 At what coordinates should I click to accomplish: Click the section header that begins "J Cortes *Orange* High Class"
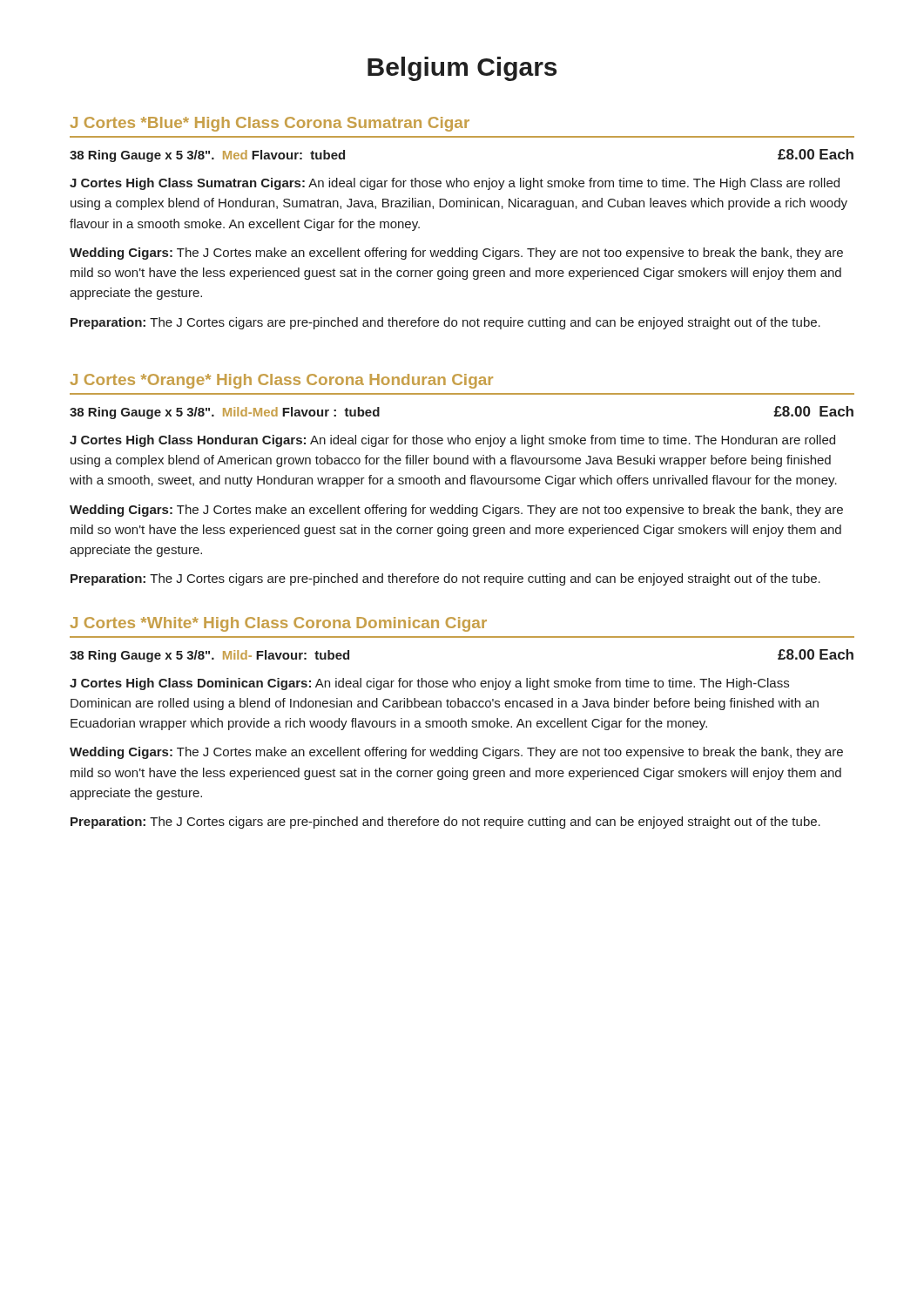[282, 379]
